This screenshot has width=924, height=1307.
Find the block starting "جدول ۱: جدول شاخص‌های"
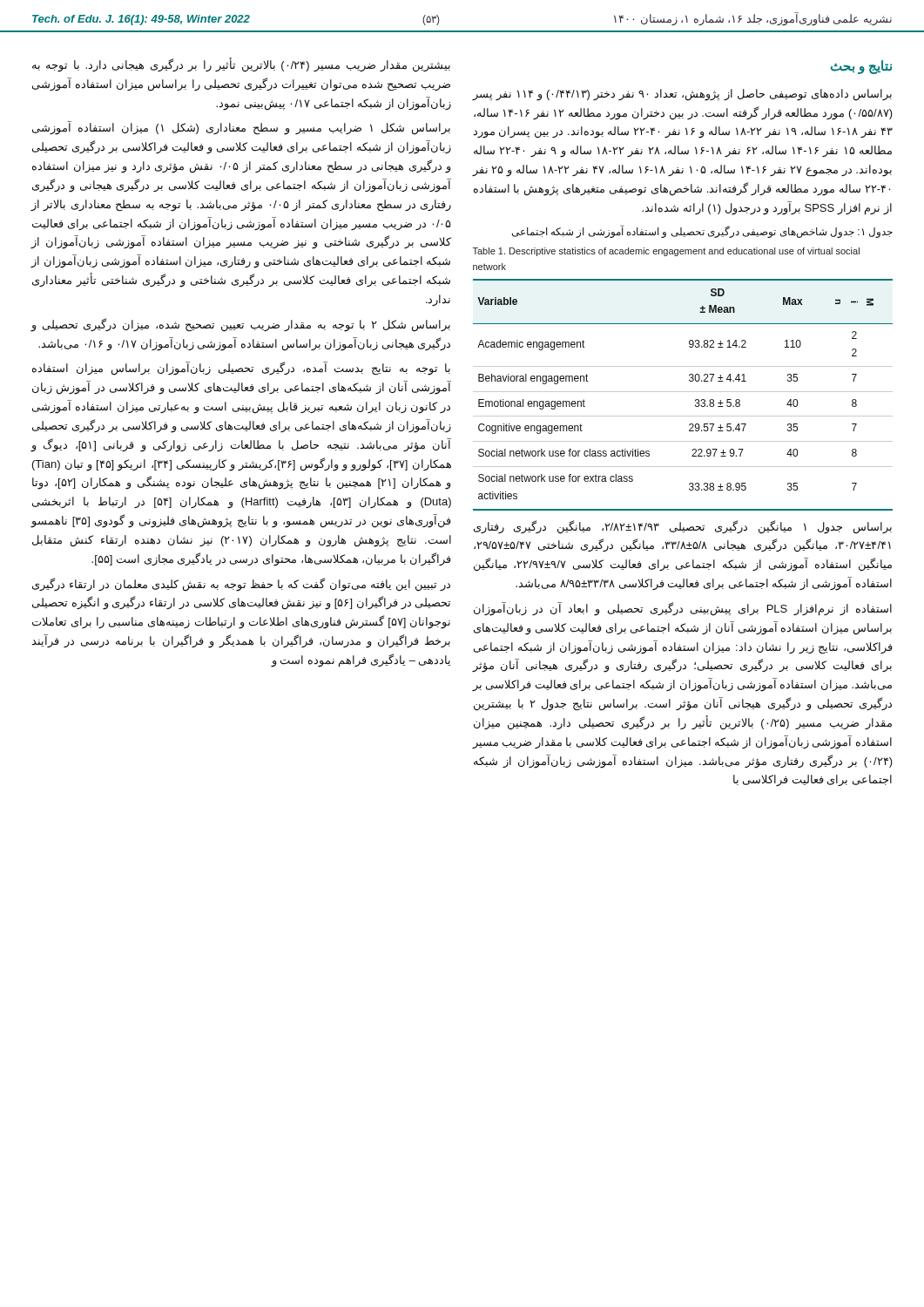point(702,231)
